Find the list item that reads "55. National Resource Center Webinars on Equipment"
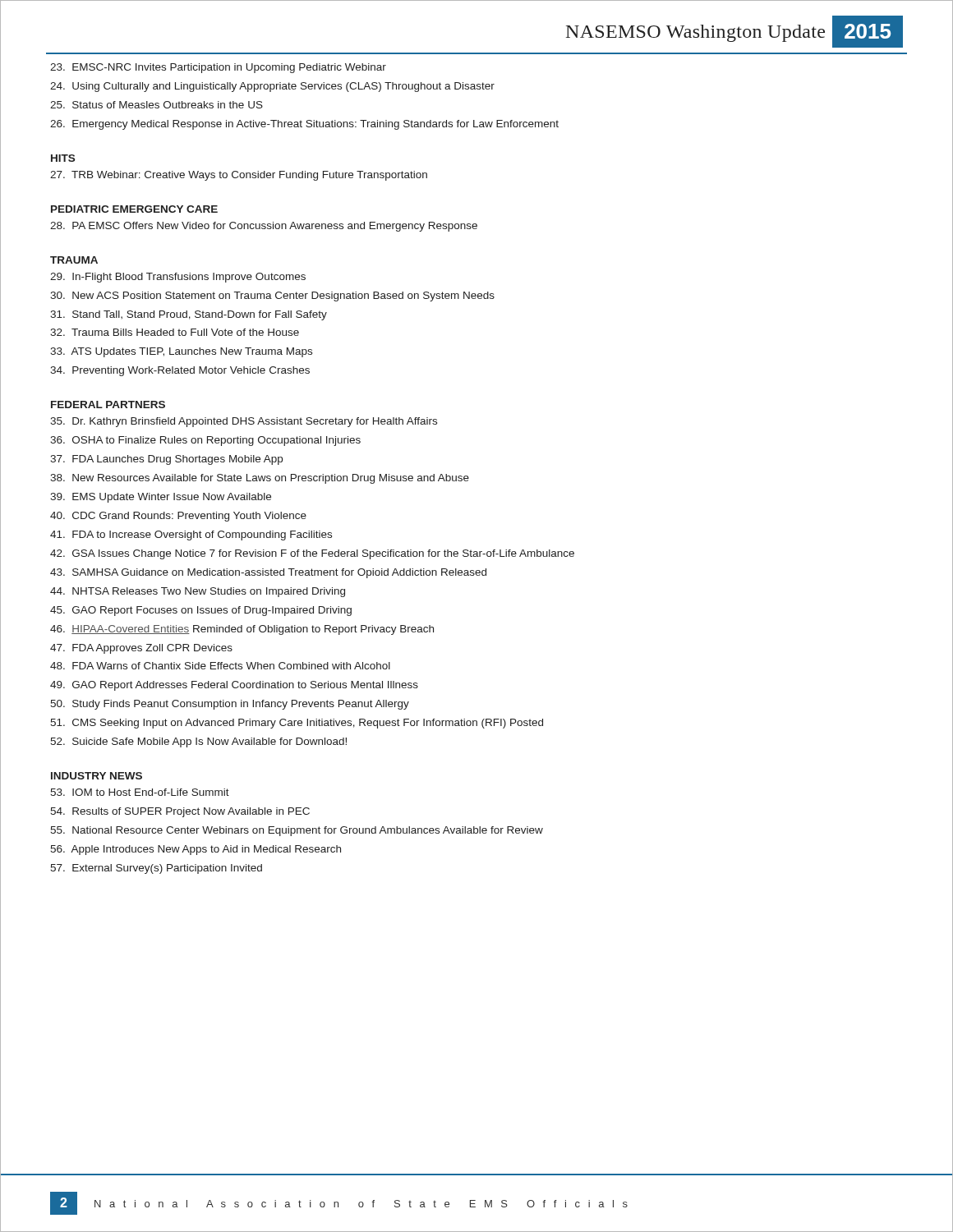Image resolution: width=953 pixels, height=1232 pixels. 297,830
